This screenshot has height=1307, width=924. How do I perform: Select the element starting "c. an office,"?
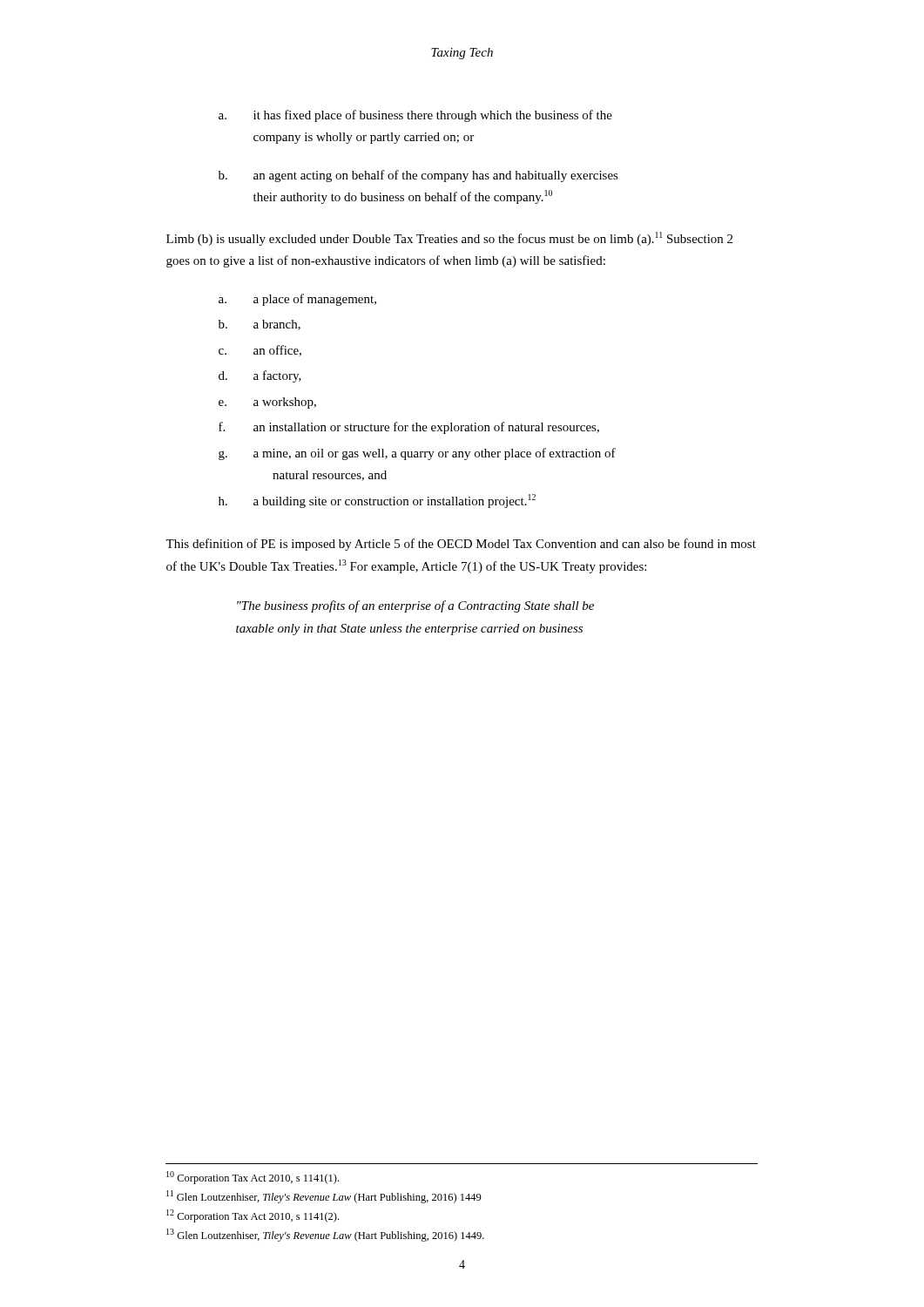[x=260, y=351]
